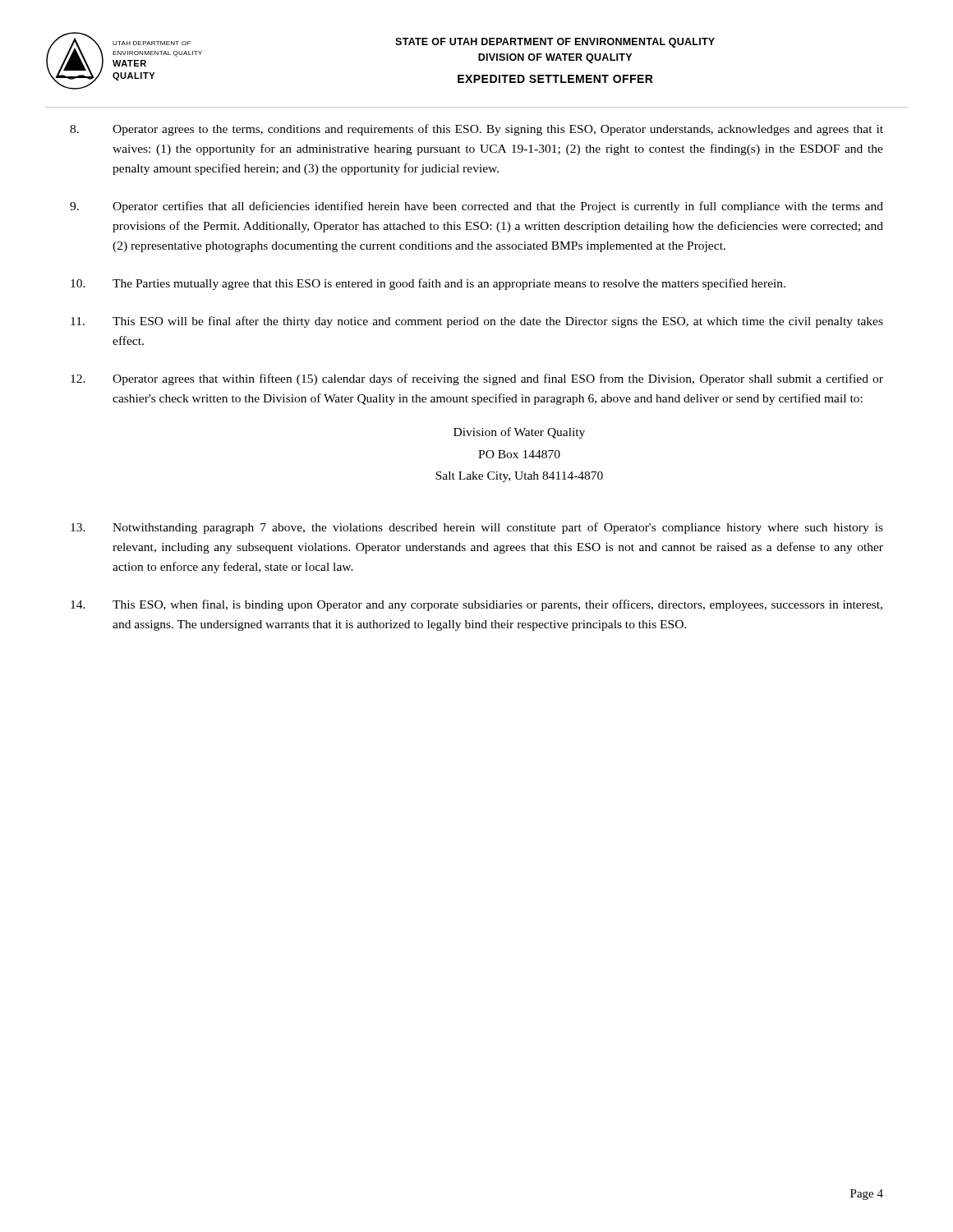Image resolution: width=953 pixels, height=1232 pixels.
Task: Click on the list item containing "9. Operator certifies that"
Action: 476,226
